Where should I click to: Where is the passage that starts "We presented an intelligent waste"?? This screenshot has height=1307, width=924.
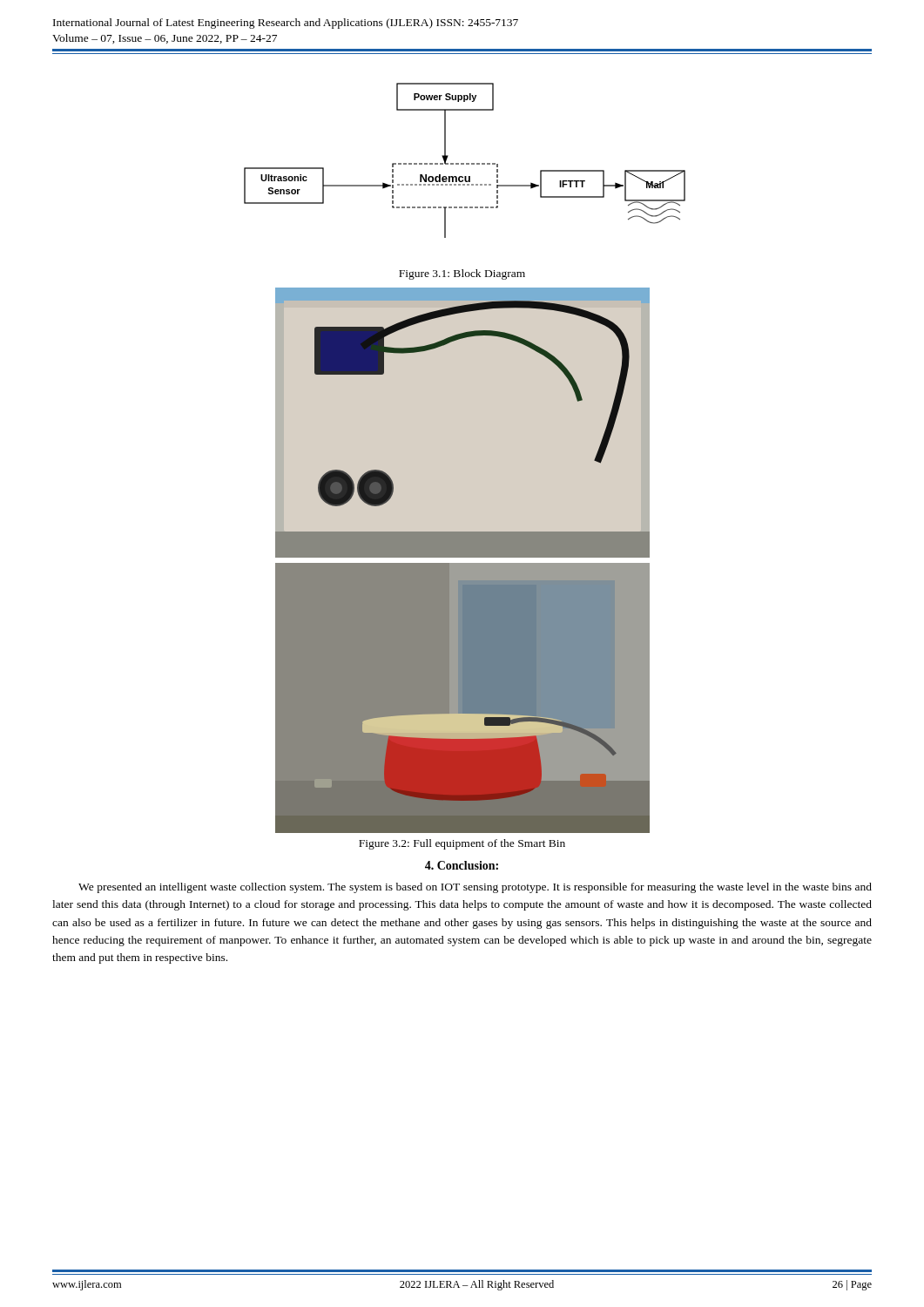(x=462, y=922)
